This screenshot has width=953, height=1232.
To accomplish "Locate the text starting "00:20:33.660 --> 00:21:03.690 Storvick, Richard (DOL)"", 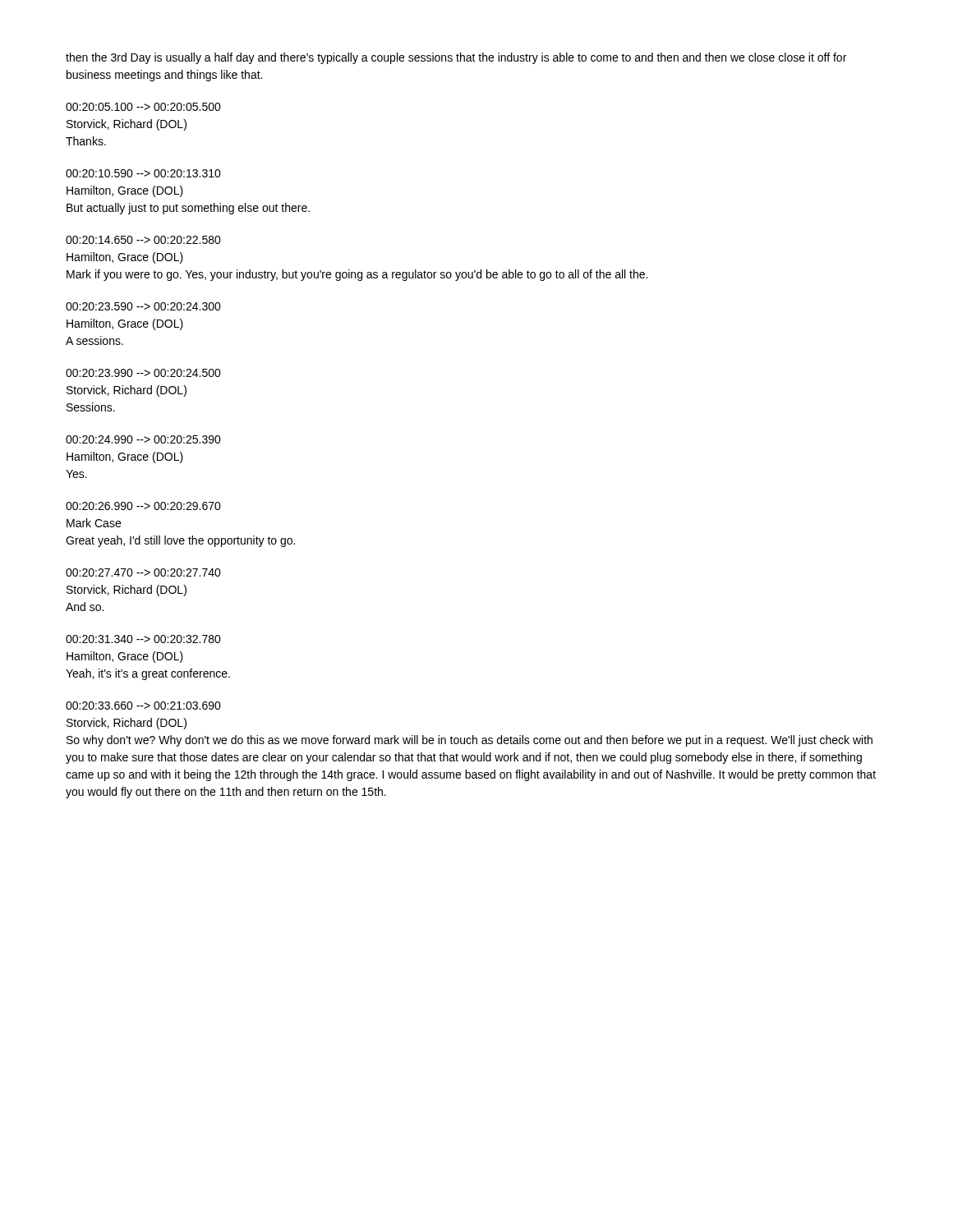I will point(476,749).
